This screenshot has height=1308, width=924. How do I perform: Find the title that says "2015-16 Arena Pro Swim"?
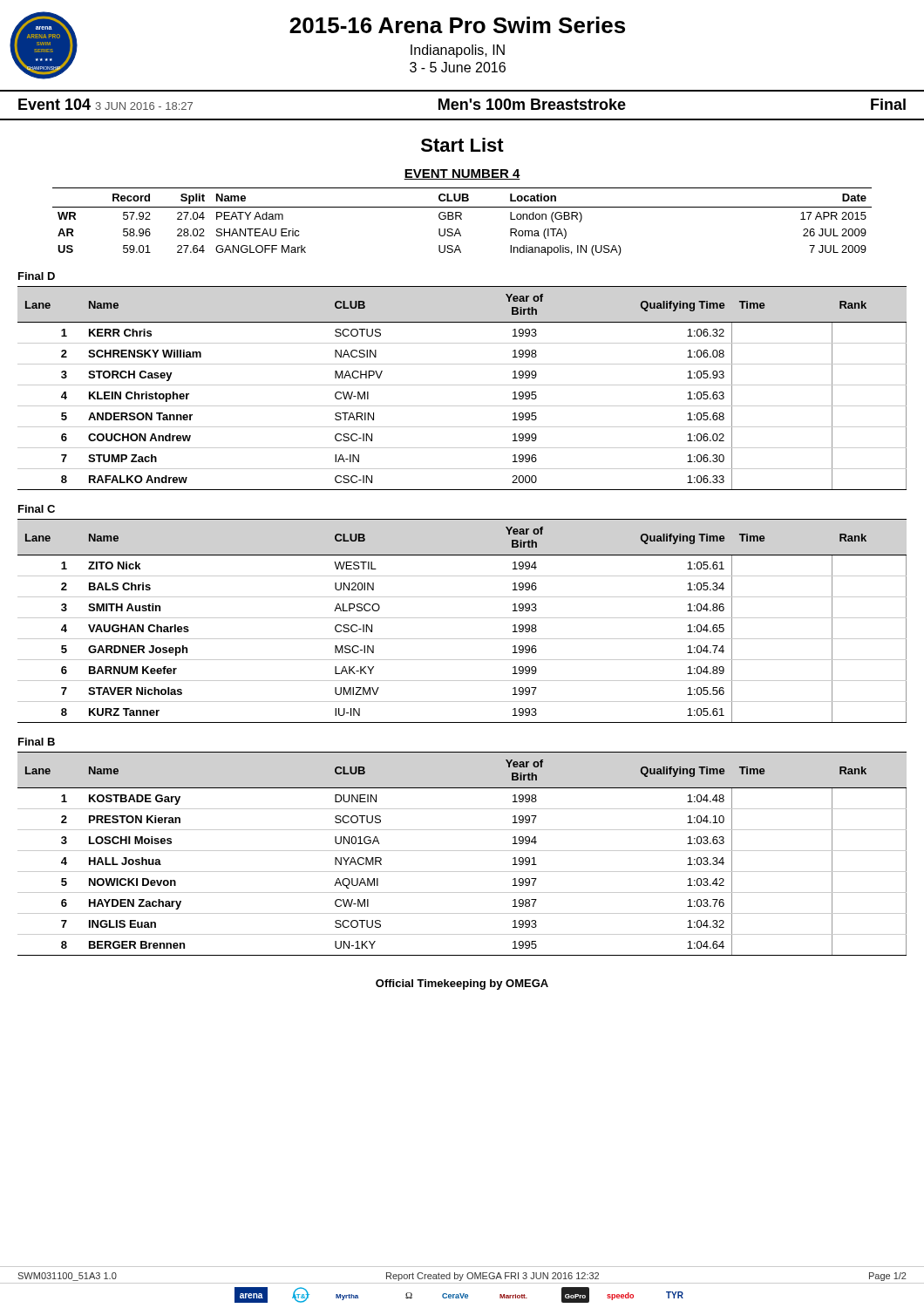pos(458,25)
